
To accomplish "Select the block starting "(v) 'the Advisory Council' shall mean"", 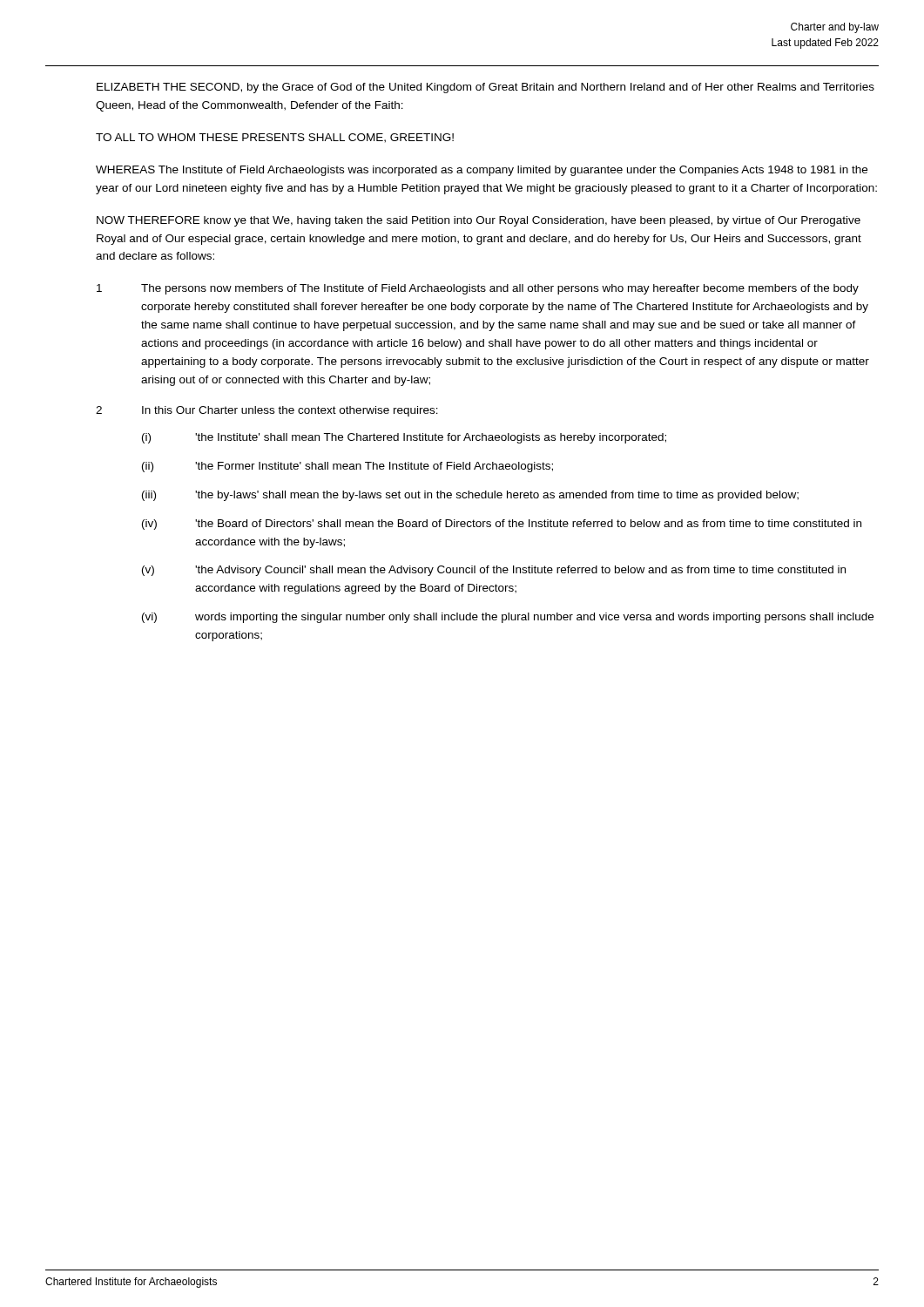I will tap(510, 580).
